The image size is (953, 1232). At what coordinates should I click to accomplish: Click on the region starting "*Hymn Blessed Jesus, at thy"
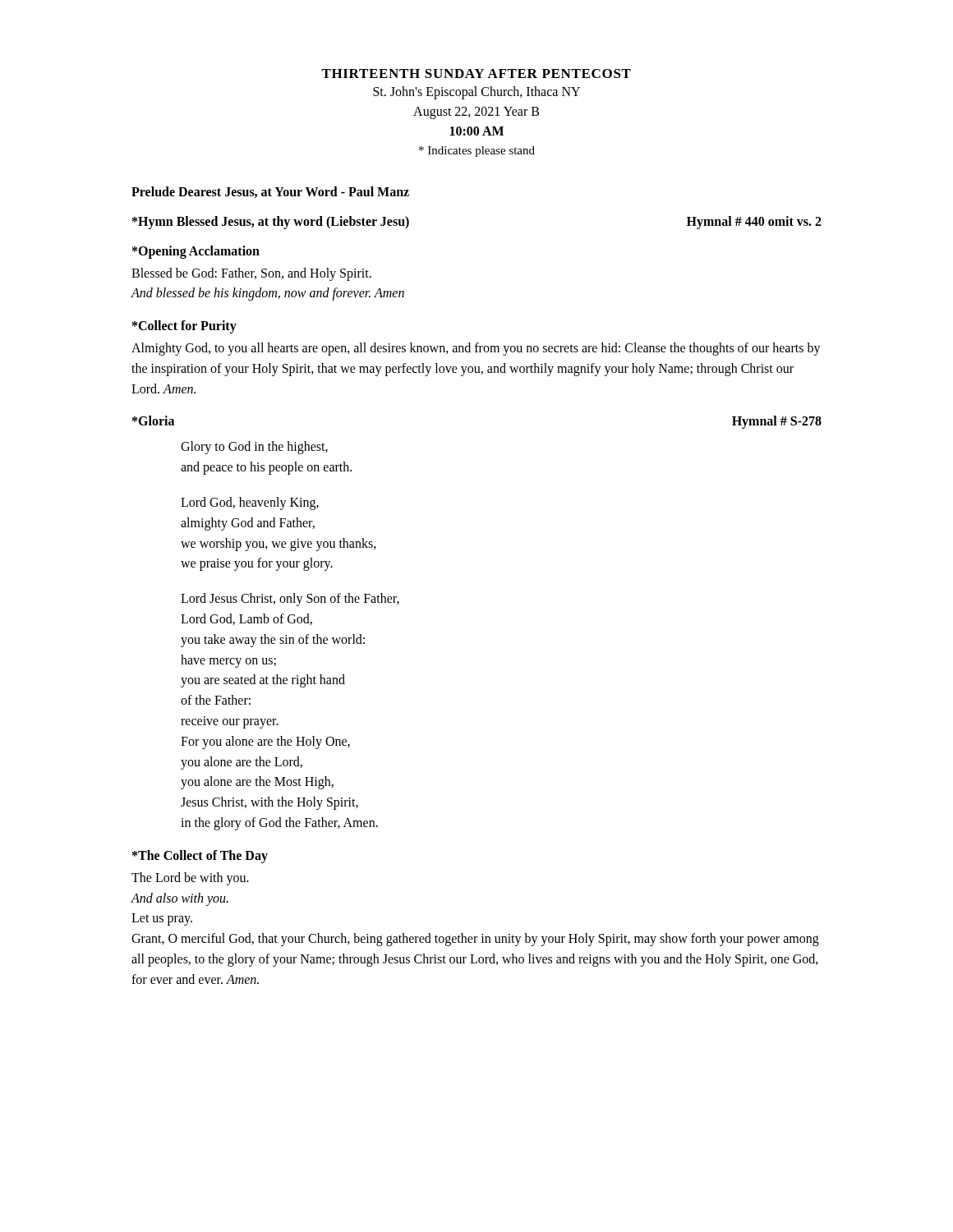click(263, 222)
